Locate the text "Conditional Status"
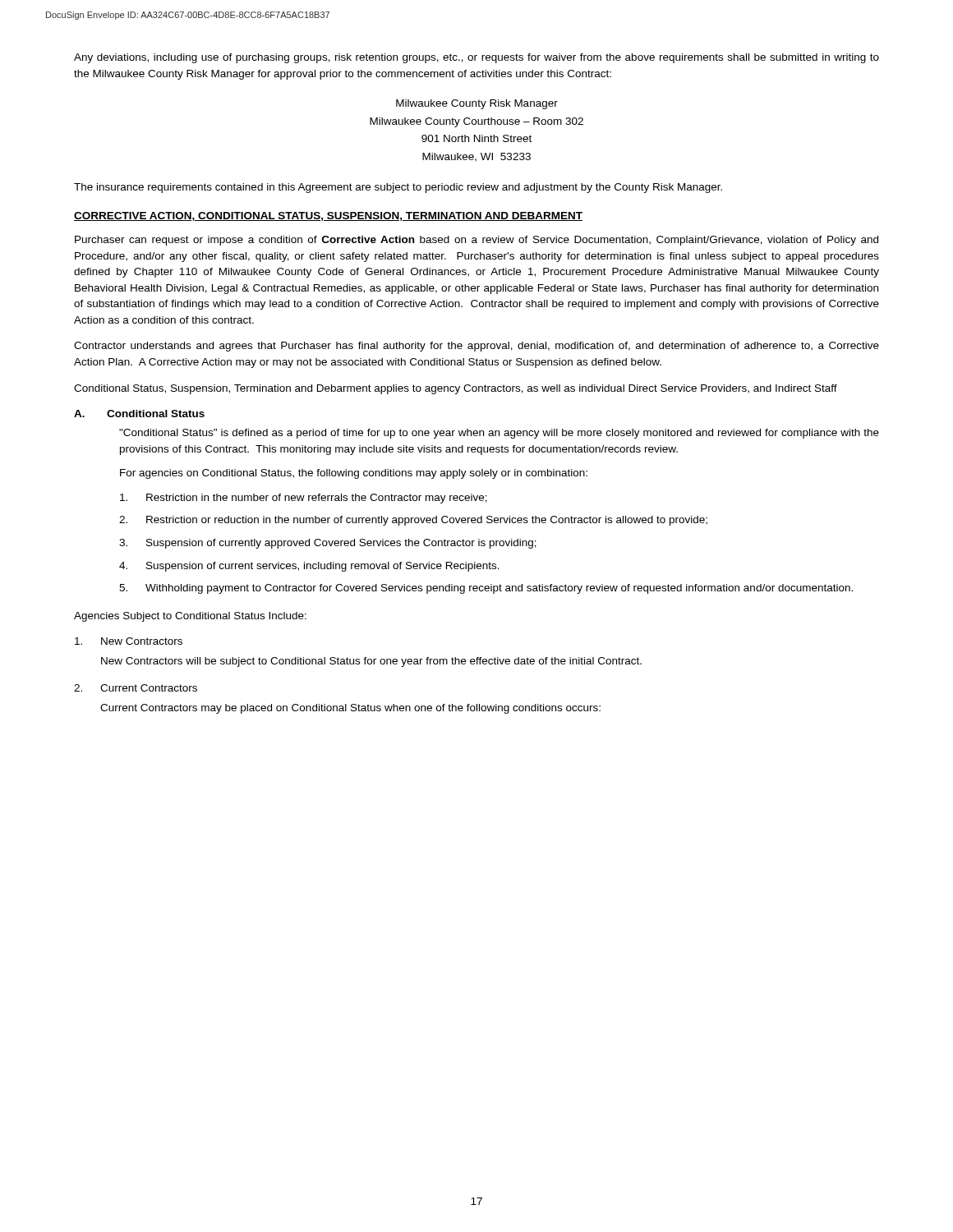953x1232 pixels. pos(156,414)
